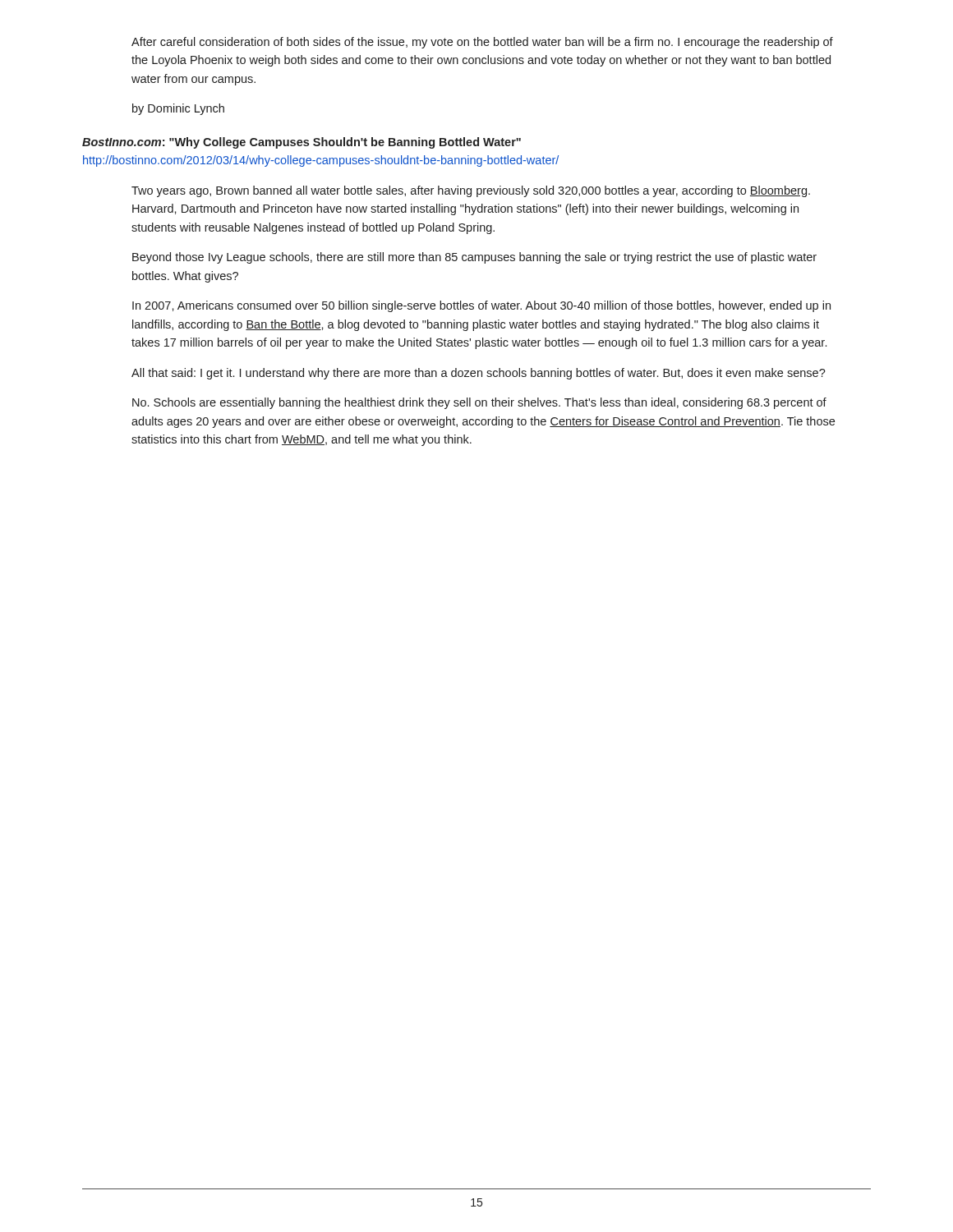Image resolution: width=953 pixels, height=1232 pixels.
Task: Locate the block of text that opens with "No. Schools are"
Action: pyautogui.click(x=483, y=421)
